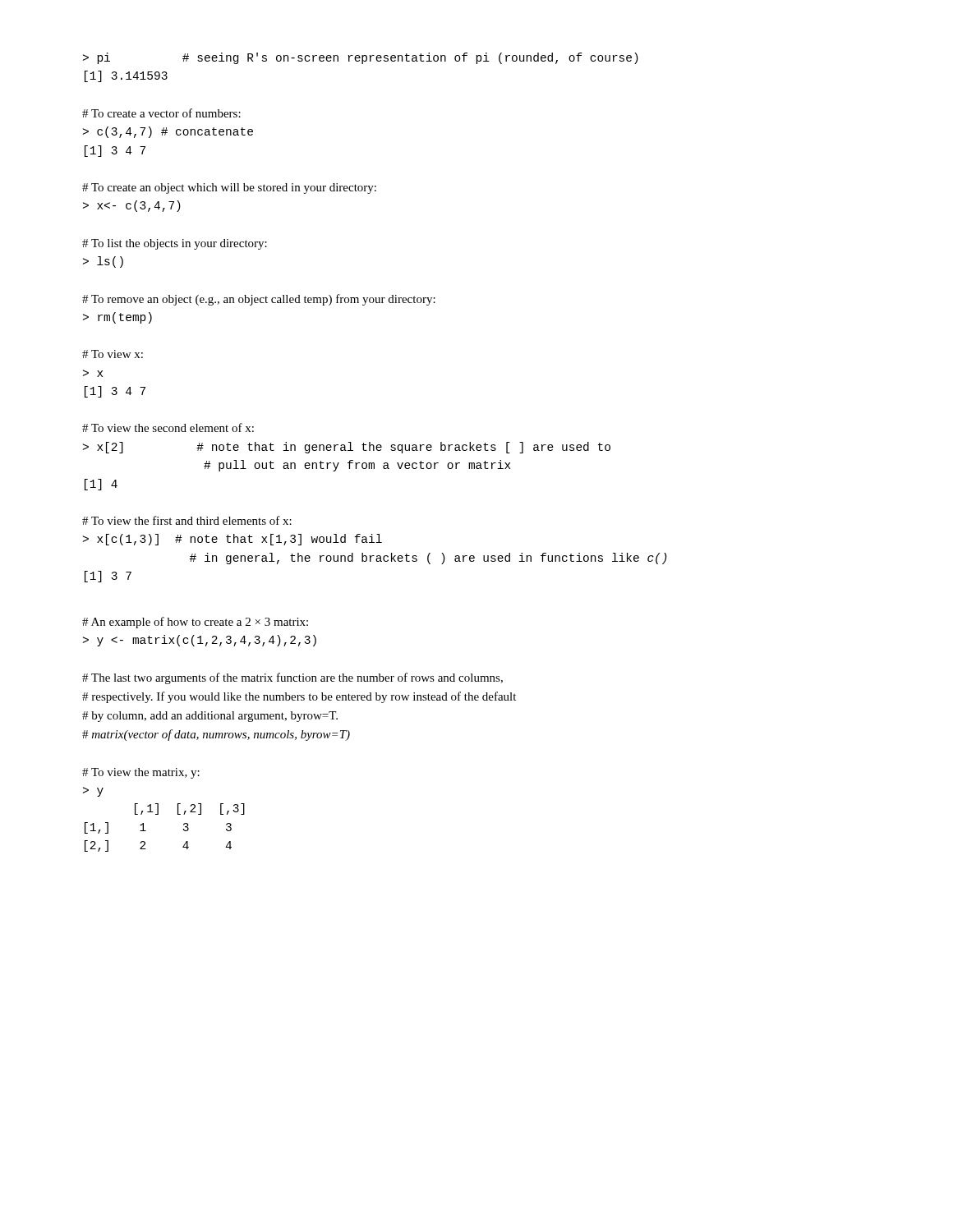Locate the text block that says "> pi # seeing R's on-screen representation of"

point(476,68)
